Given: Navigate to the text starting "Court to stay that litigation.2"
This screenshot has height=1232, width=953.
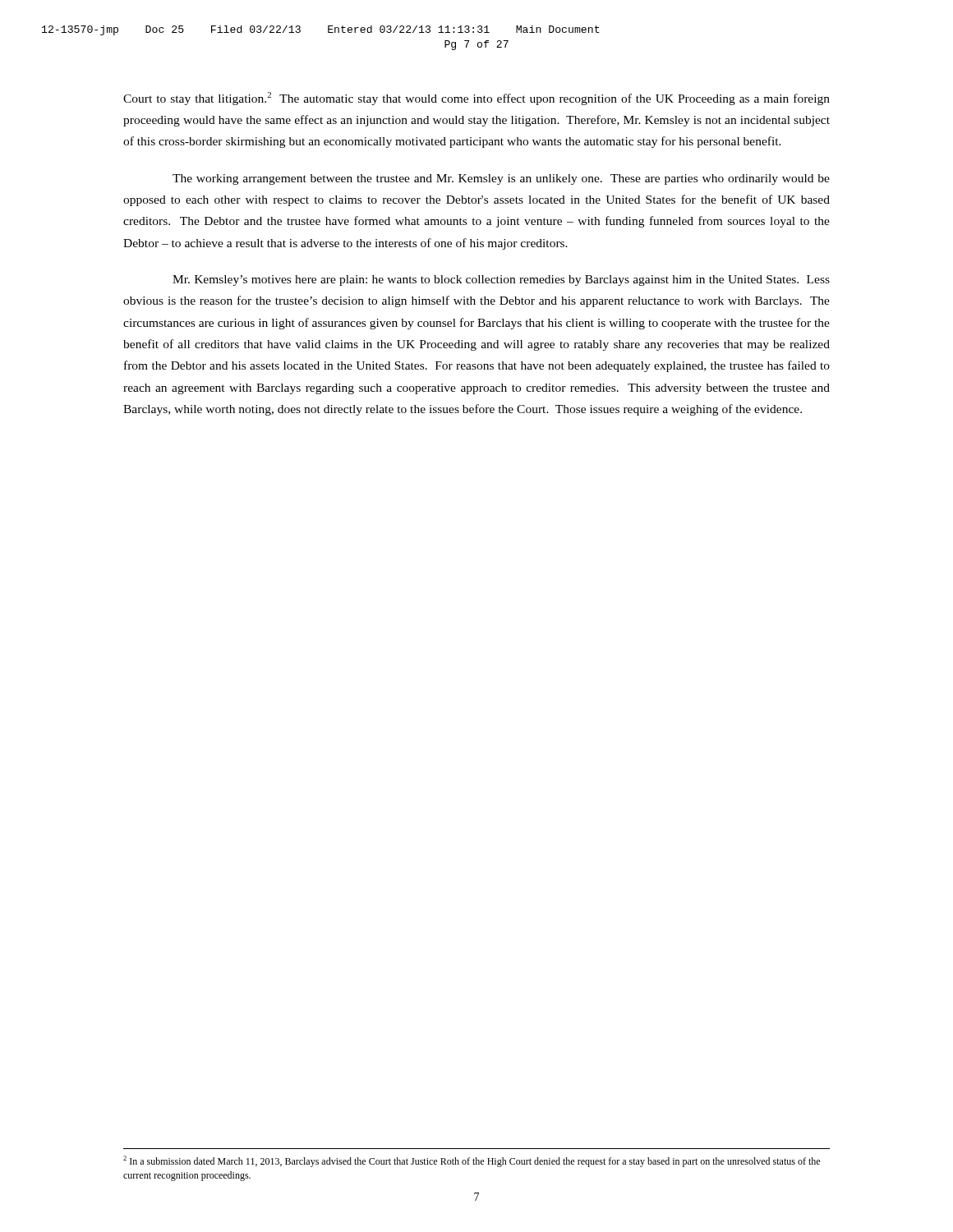Looking at the screenshot, I should 476,120.
